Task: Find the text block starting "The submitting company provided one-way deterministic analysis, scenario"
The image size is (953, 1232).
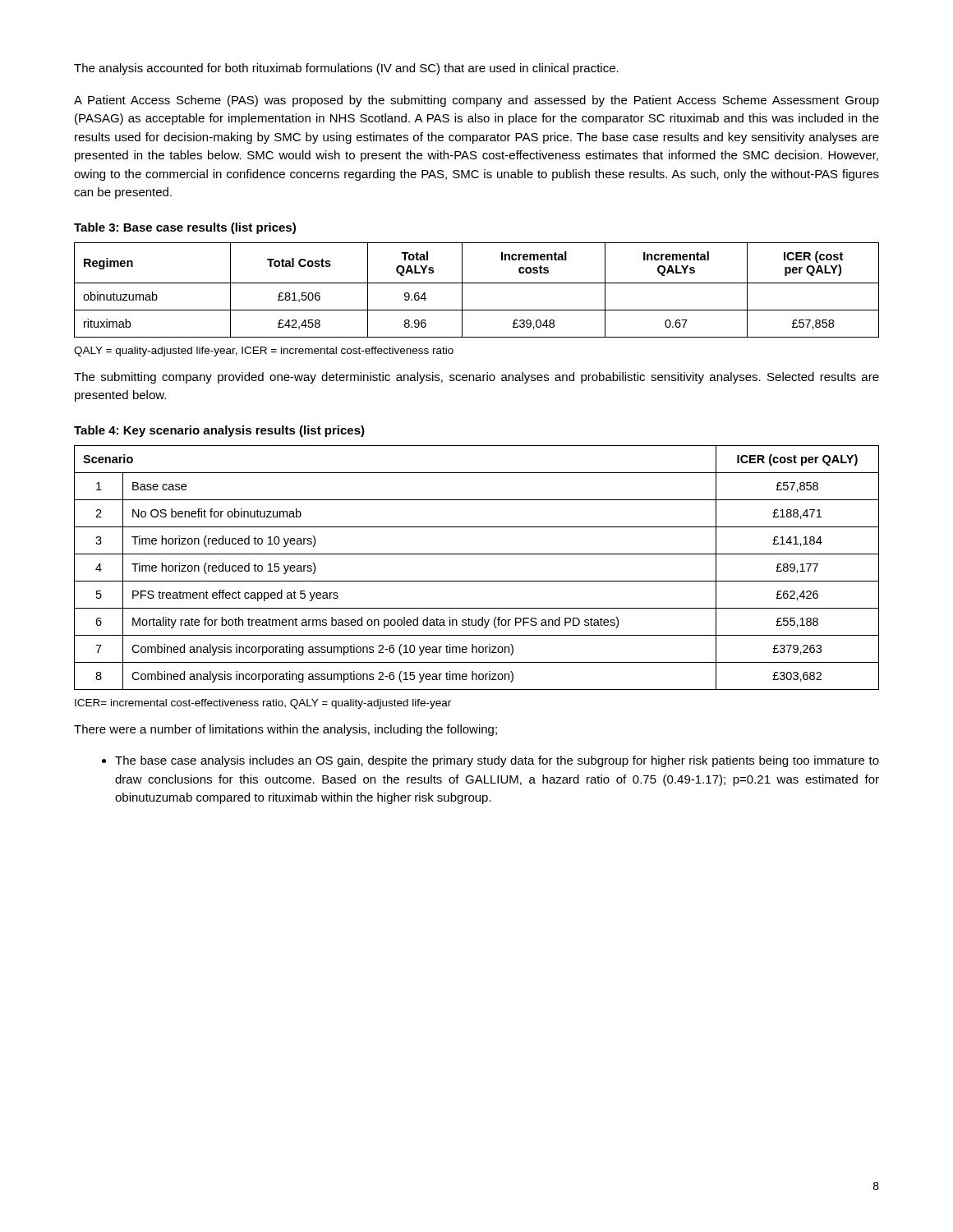Action: [476, 385]
